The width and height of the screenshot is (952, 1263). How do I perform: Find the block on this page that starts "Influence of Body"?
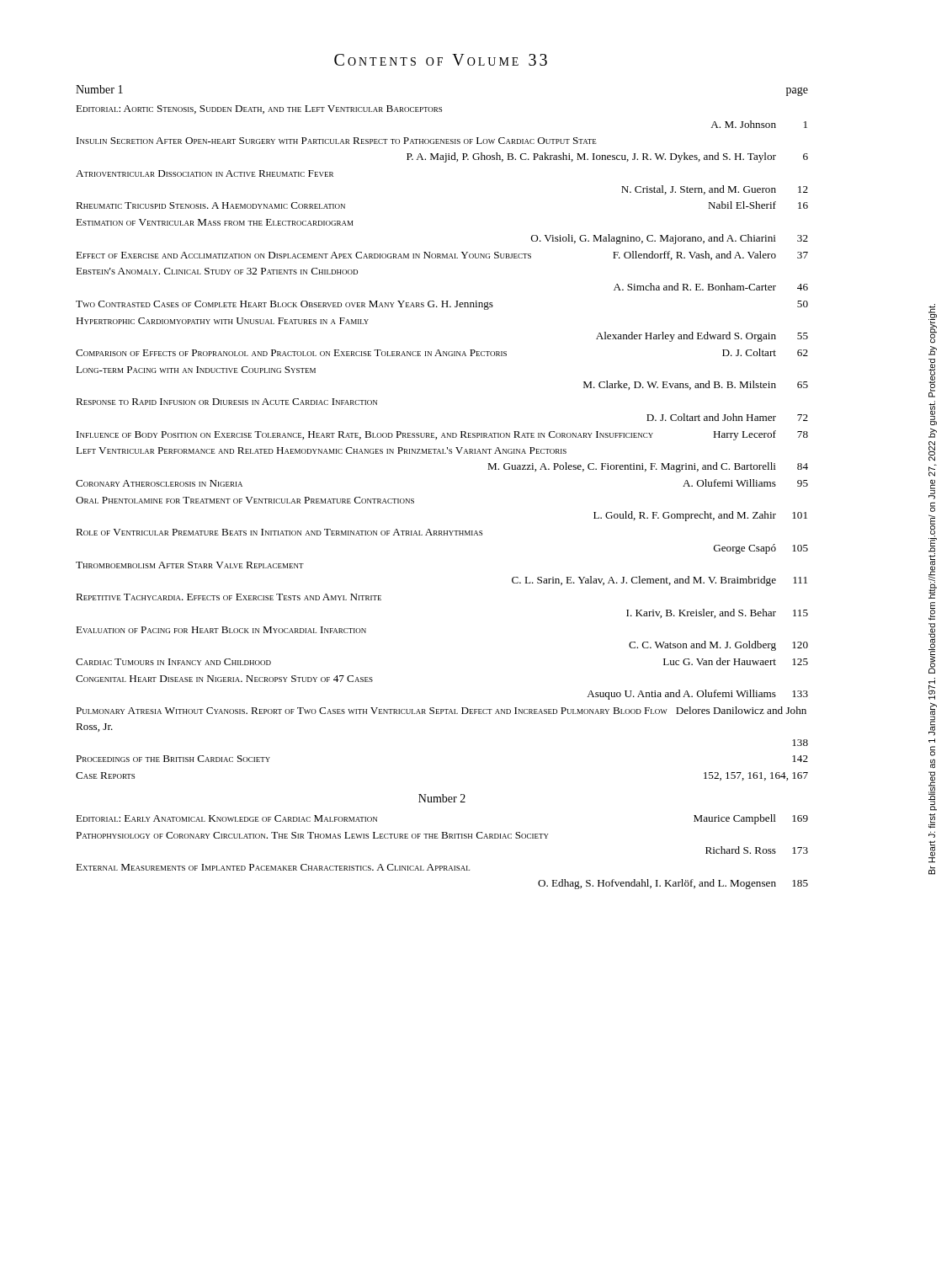point(442,435)
